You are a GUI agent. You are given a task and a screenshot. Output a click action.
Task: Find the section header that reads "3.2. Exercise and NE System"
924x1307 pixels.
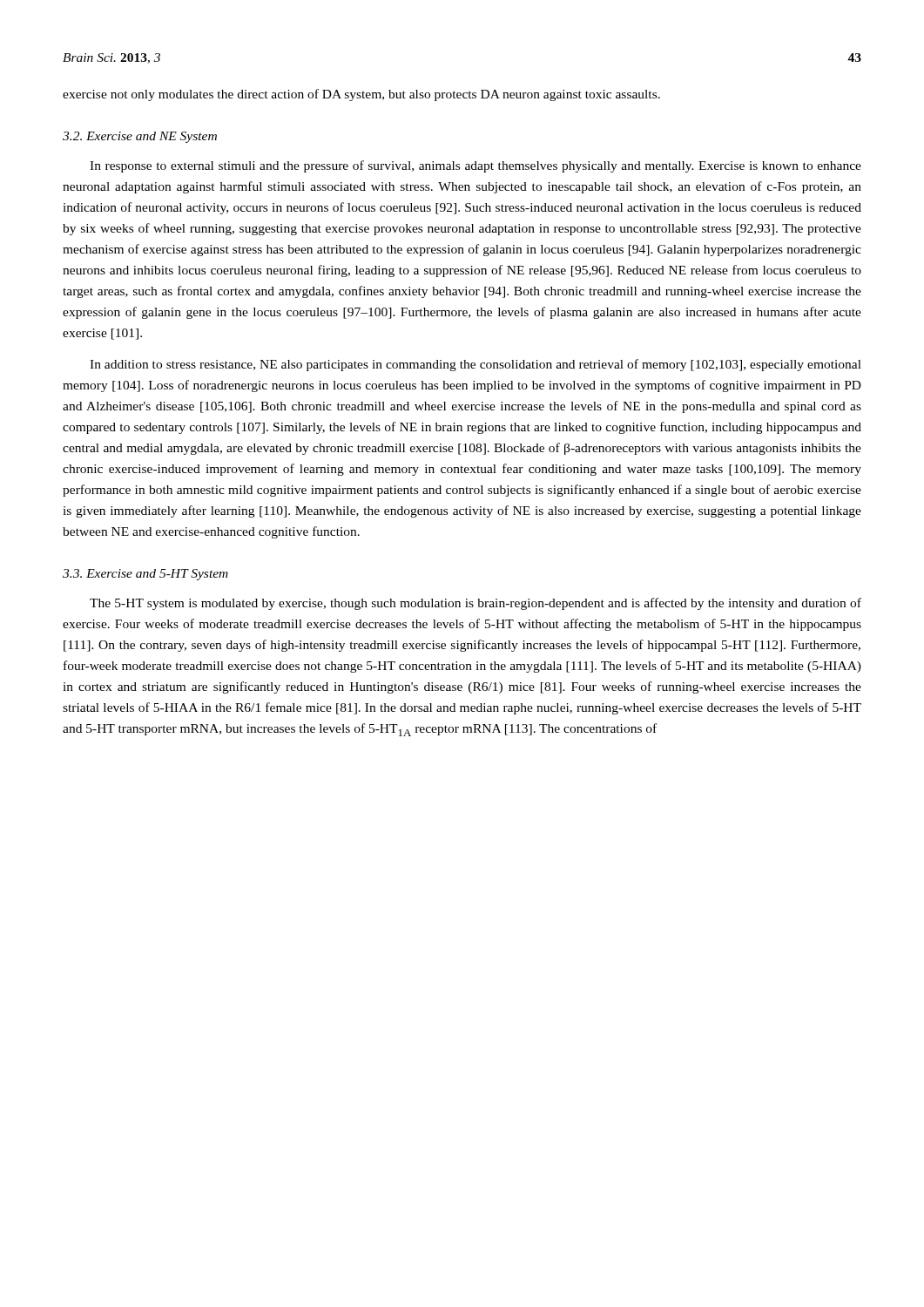pos(140,137)
